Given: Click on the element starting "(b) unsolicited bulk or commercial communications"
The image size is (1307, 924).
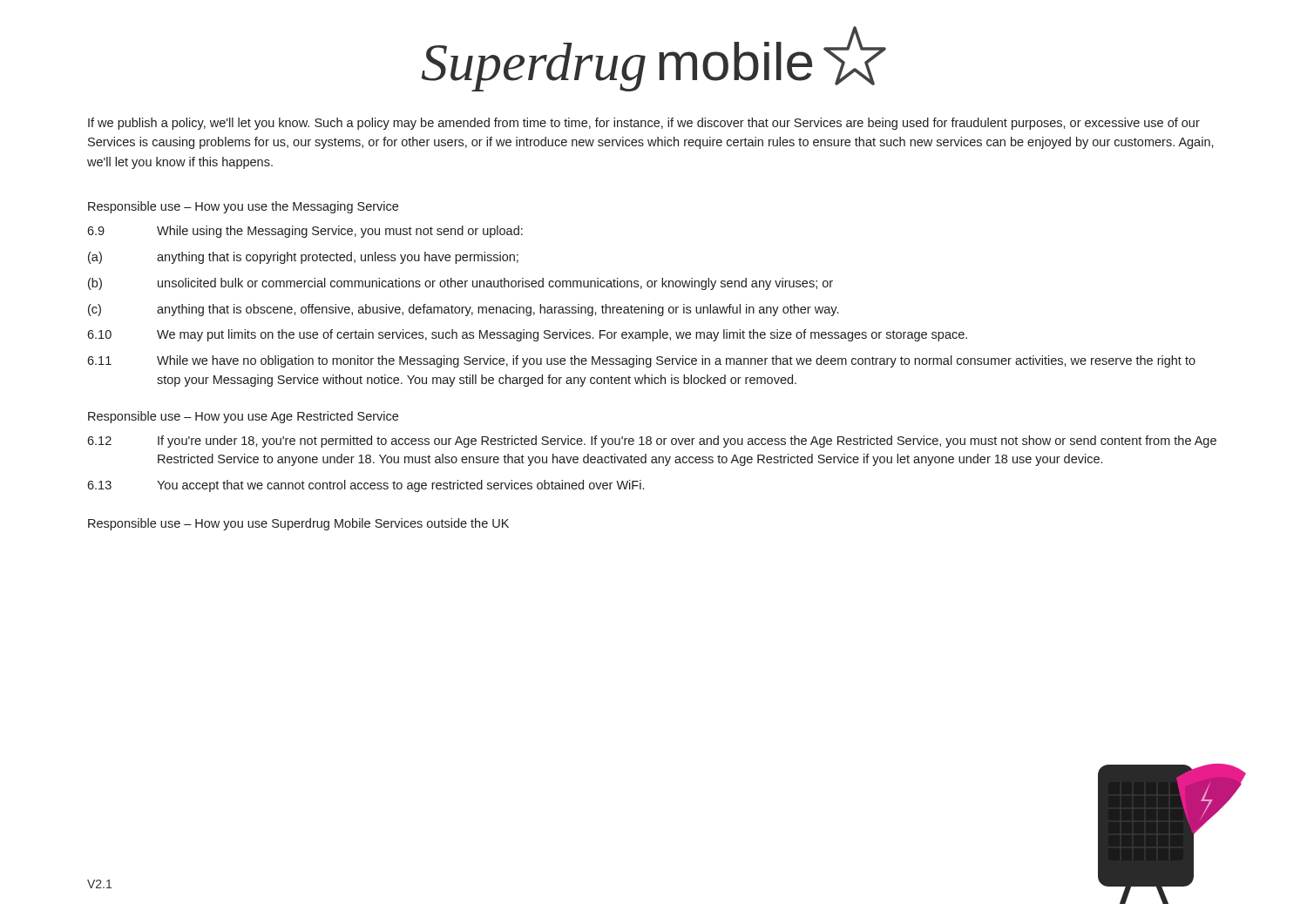Looking at the screenshot, I should [654, 284].
